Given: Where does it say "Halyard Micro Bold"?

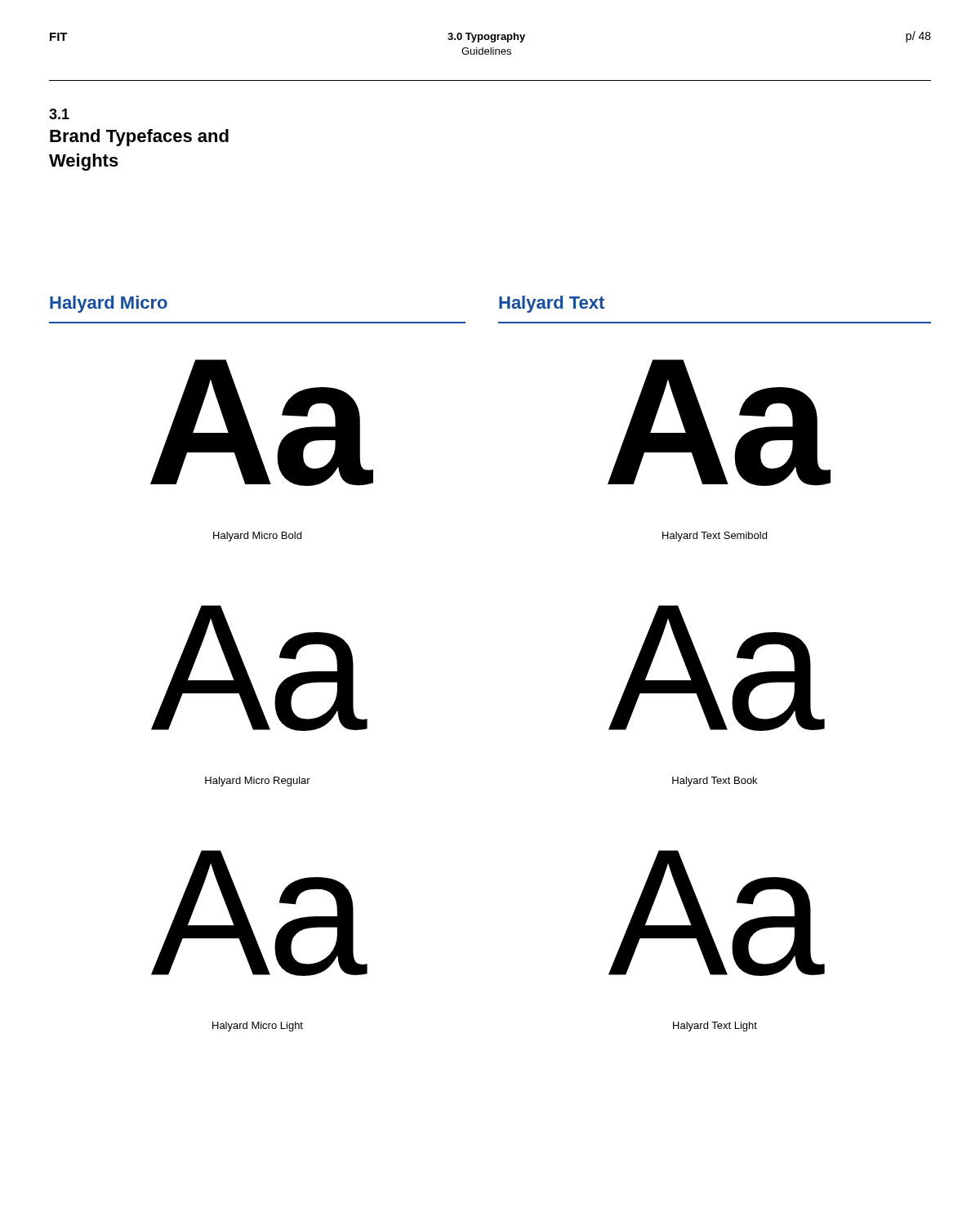Looking at the screenshot, I should [x=257, y=535].
